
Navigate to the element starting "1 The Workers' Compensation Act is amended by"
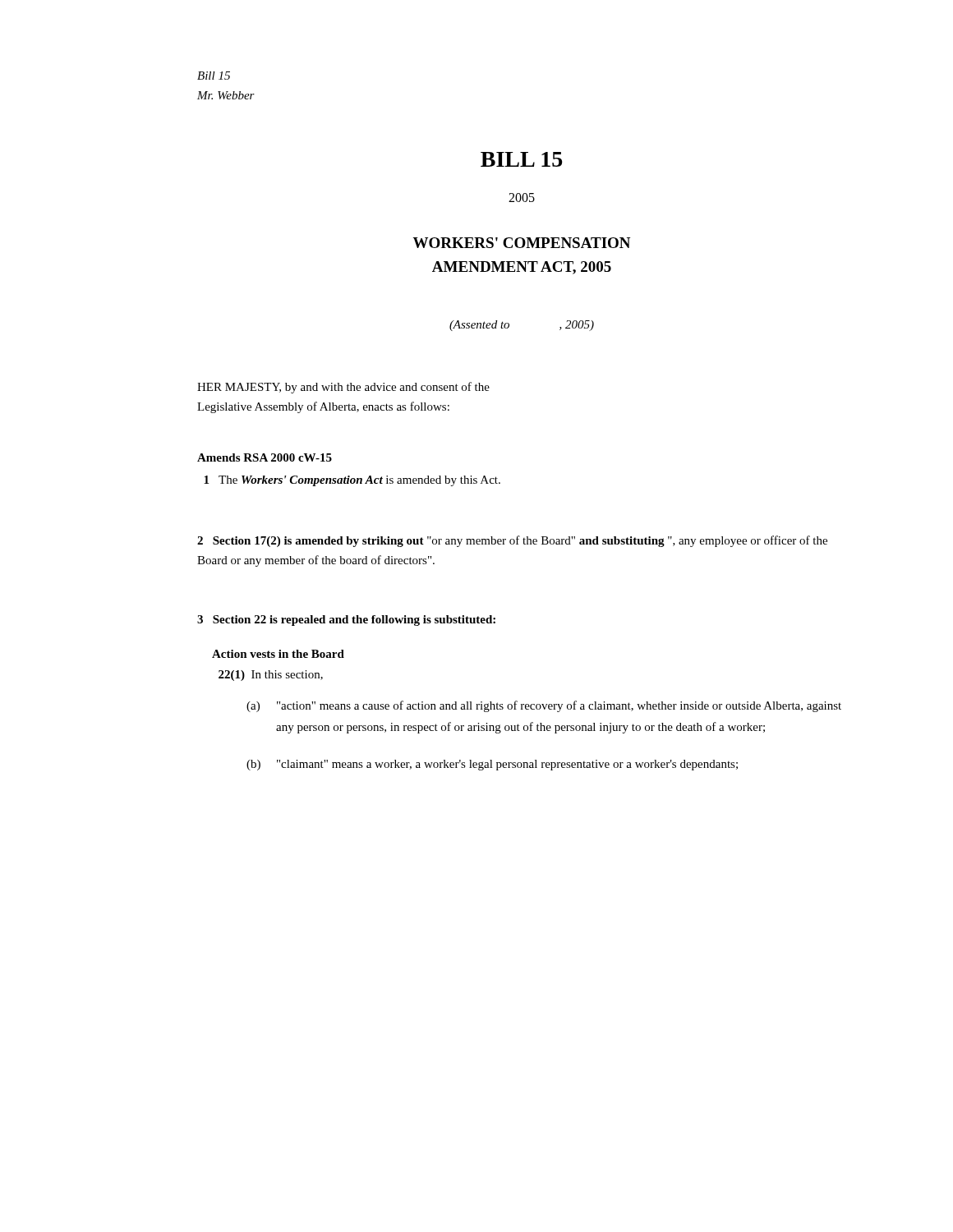click(x=349, y=480)
